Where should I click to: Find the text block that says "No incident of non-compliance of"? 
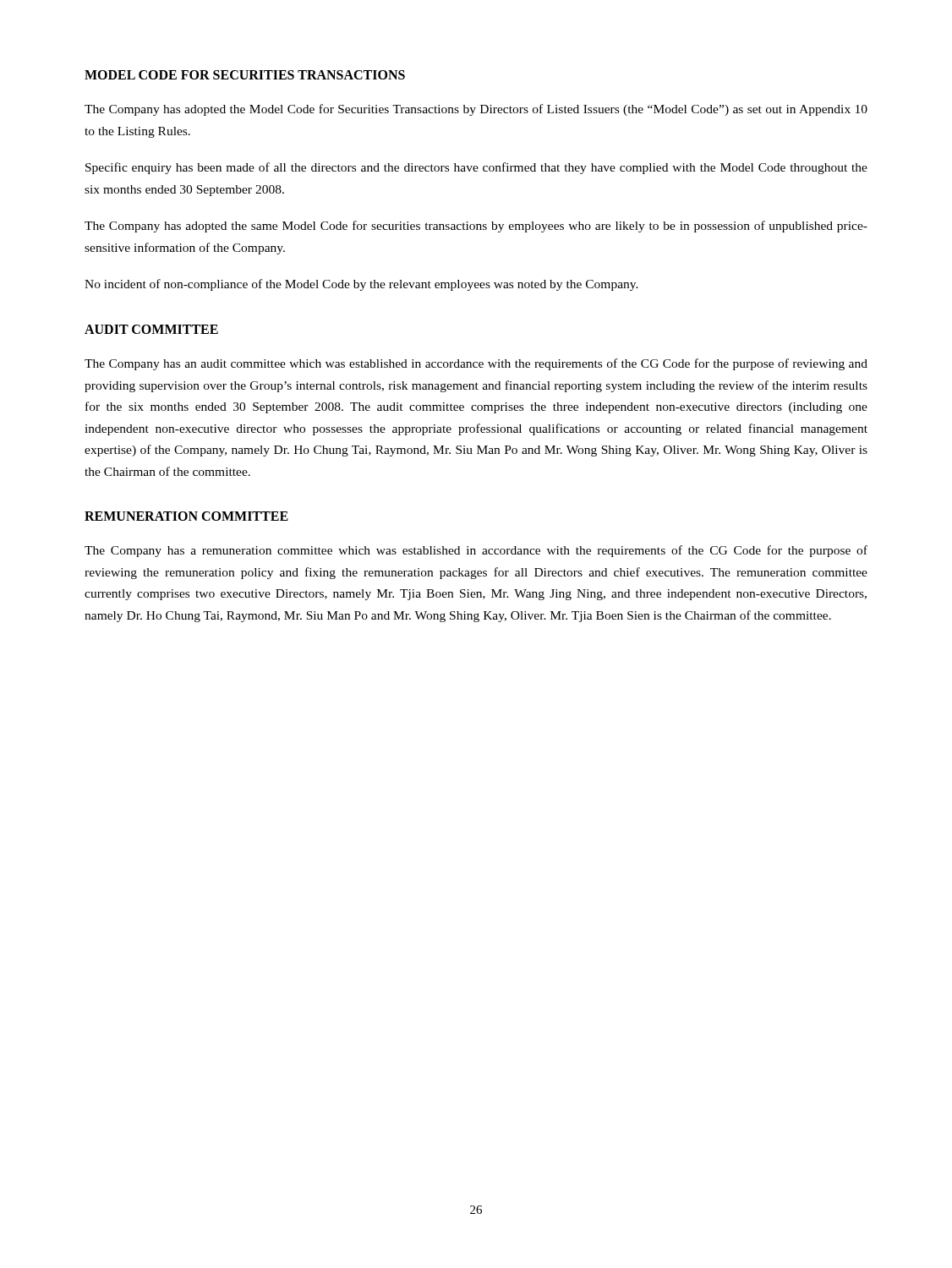[362, 284]
